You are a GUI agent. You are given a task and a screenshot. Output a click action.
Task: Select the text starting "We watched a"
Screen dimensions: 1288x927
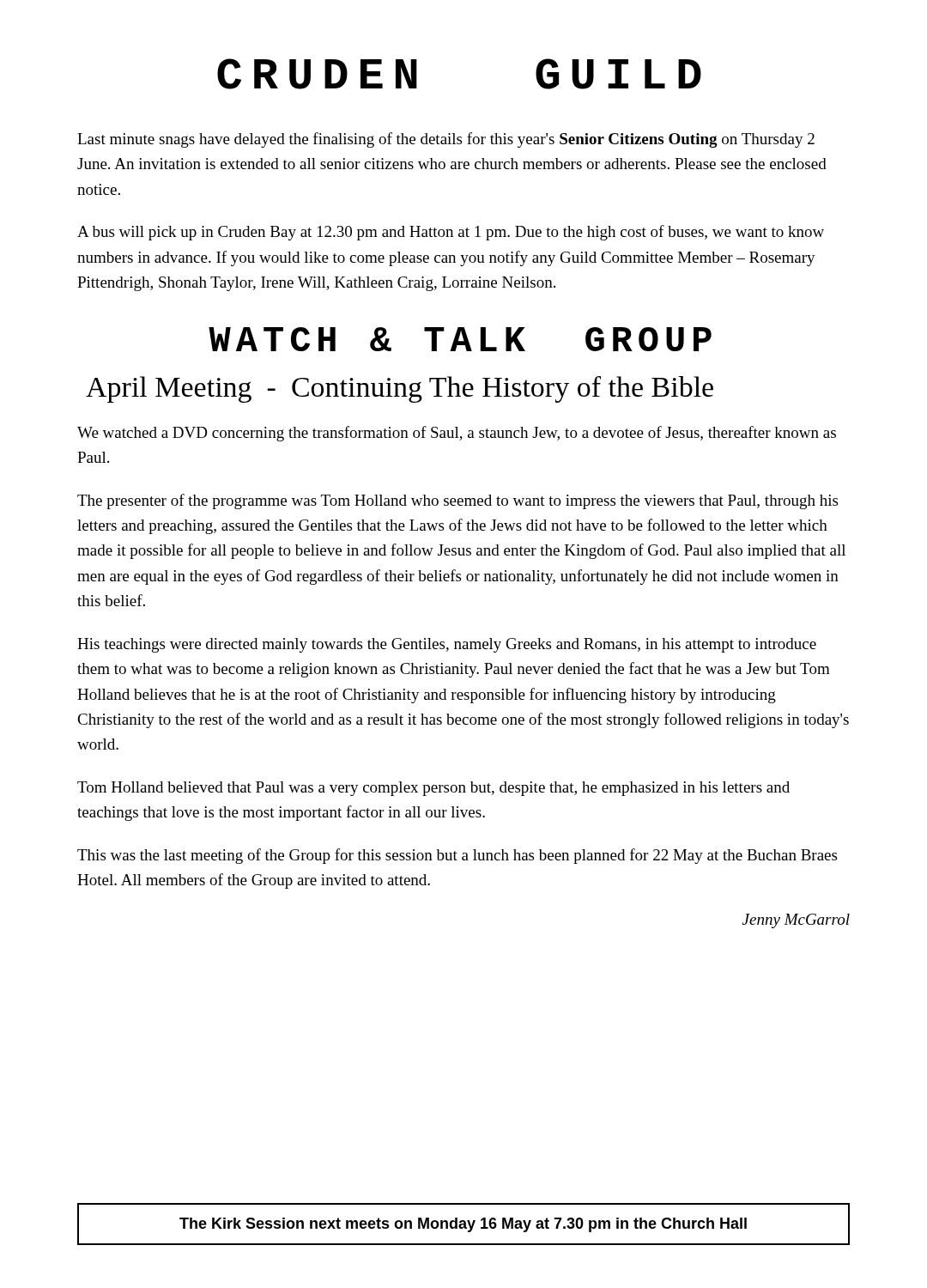click(x=464, y=445)
